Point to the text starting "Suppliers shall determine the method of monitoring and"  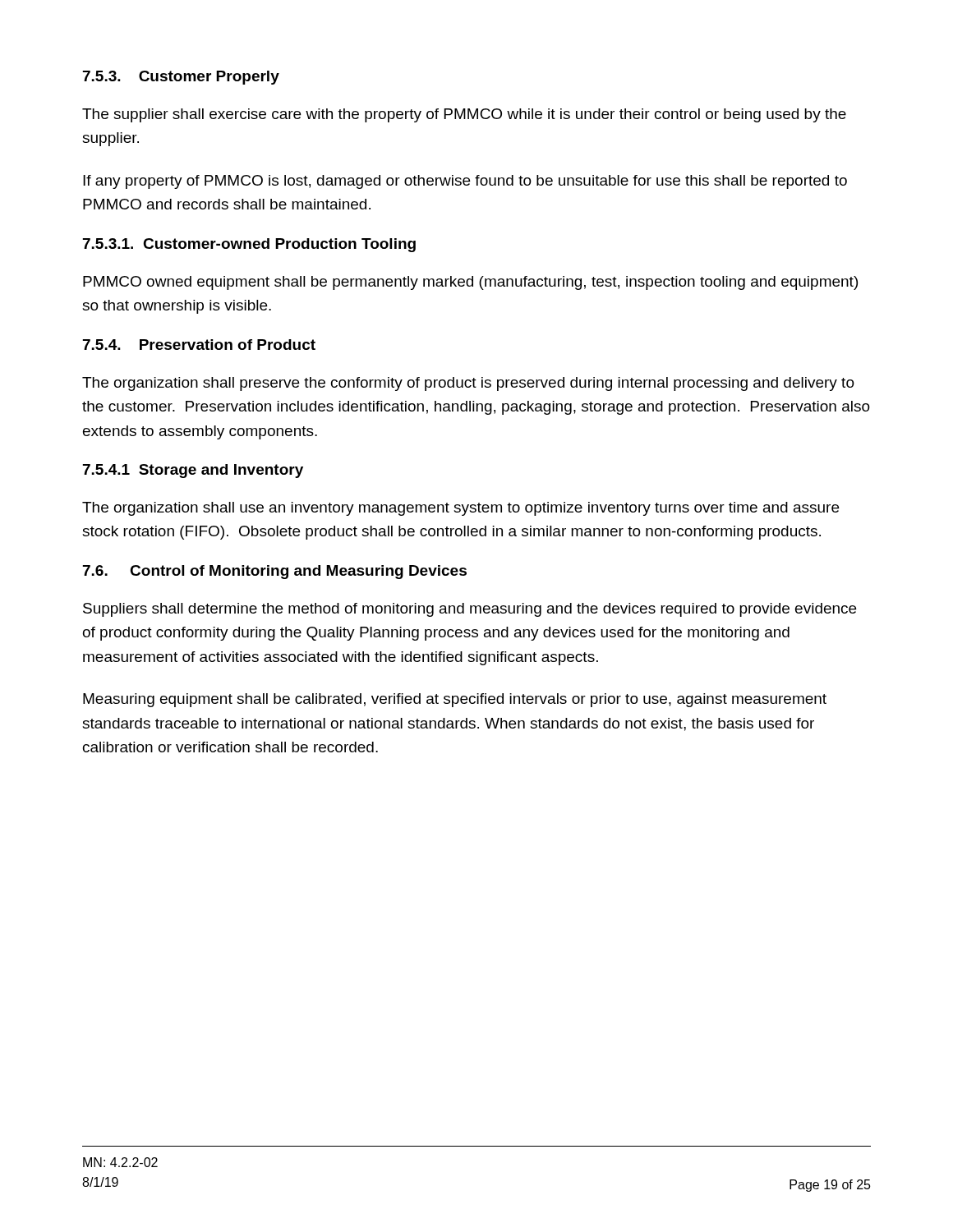coord(470,632)
